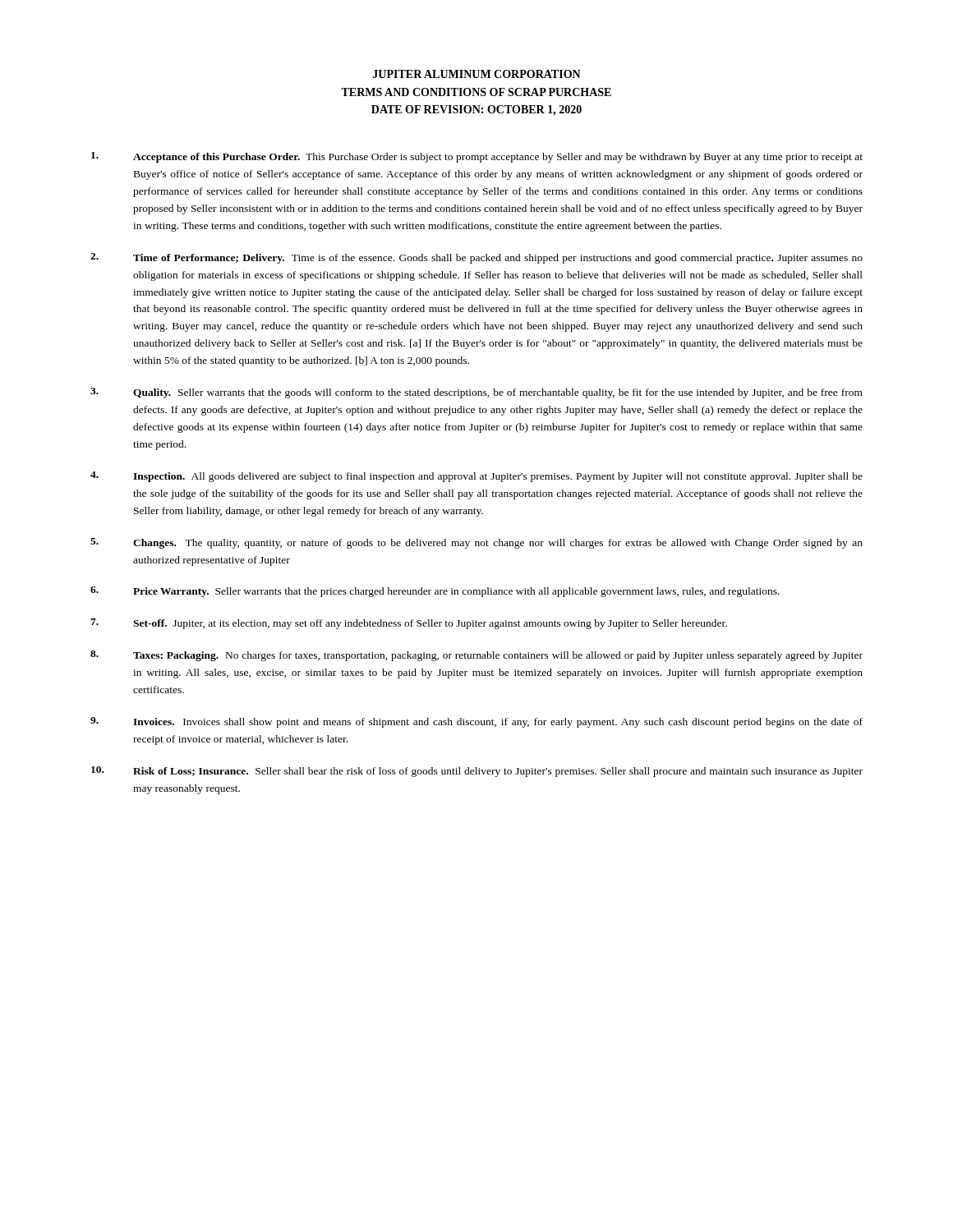Point to the title beginning "JUPITER ALUMINUM CORPORATION TERMS AND CONDITIONS OF"

[x=476, y=92]
